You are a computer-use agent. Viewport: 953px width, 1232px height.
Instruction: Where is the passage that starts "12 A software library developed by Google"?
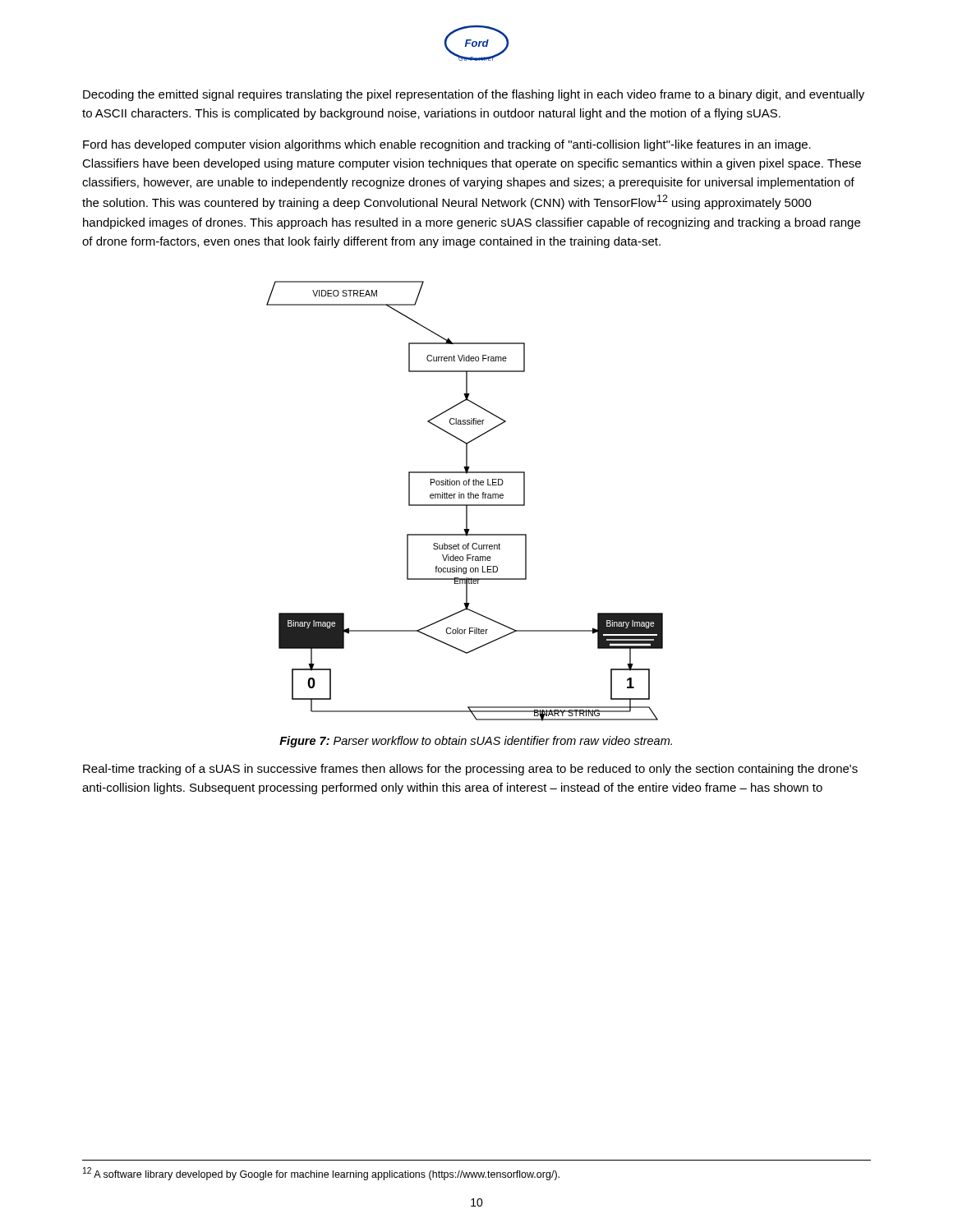point(321,1174)
